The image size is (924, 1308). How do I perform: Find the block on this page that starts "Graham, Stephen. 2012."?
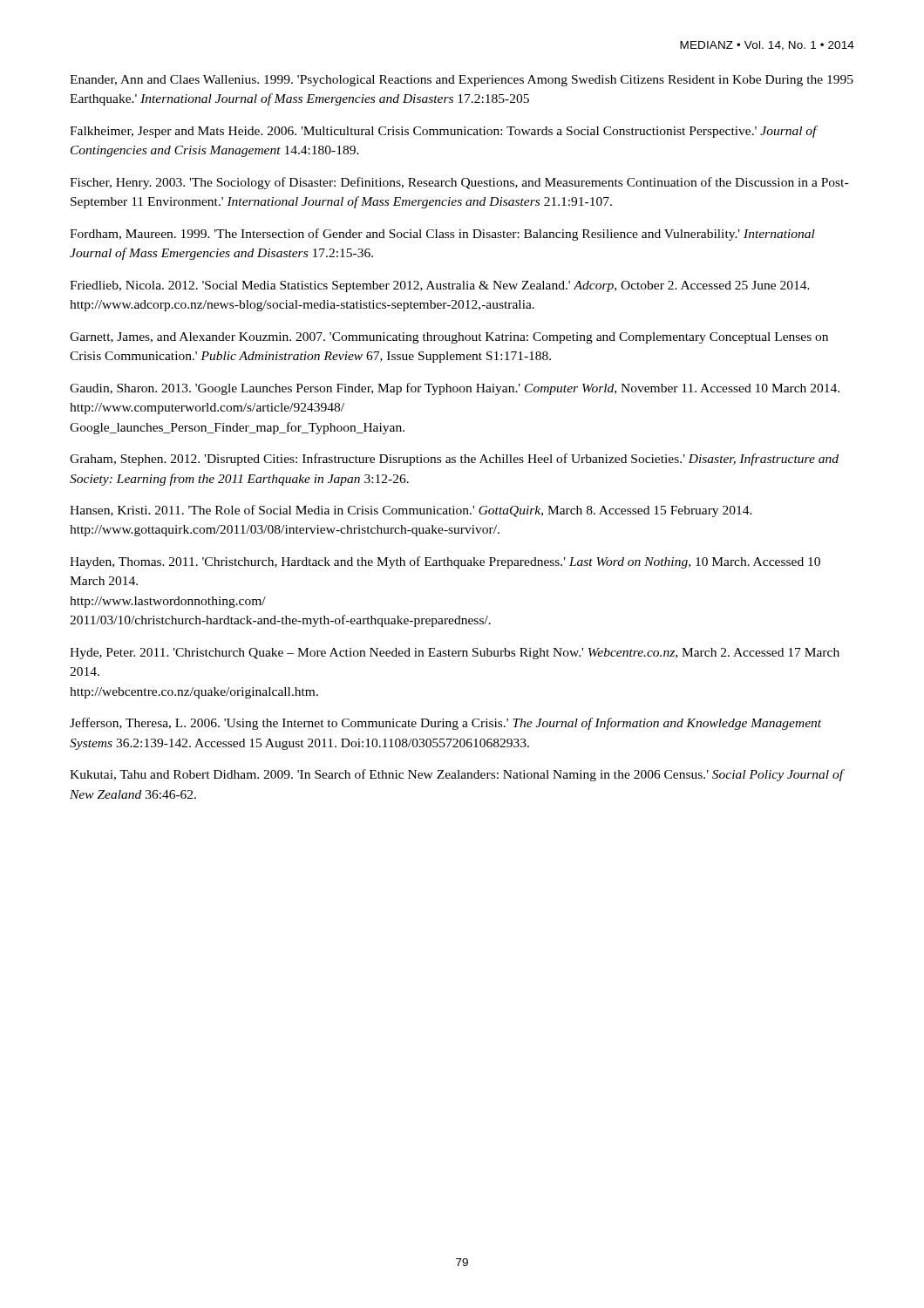pyautogui.click(x=462, y=469)
